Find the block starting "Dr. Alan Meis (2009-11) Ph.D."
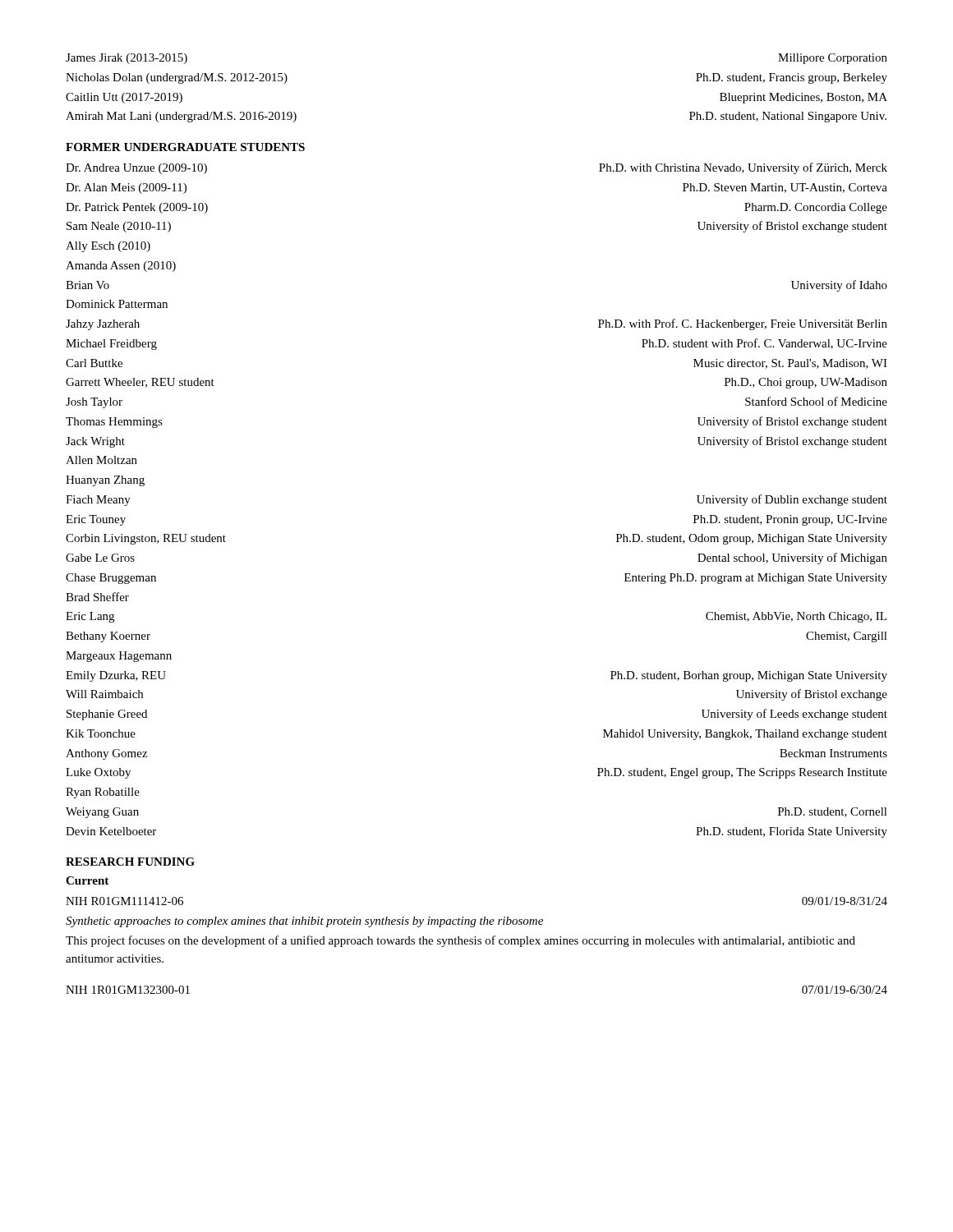This screenshot has height=1232, width=953. (x=129, y=188)
